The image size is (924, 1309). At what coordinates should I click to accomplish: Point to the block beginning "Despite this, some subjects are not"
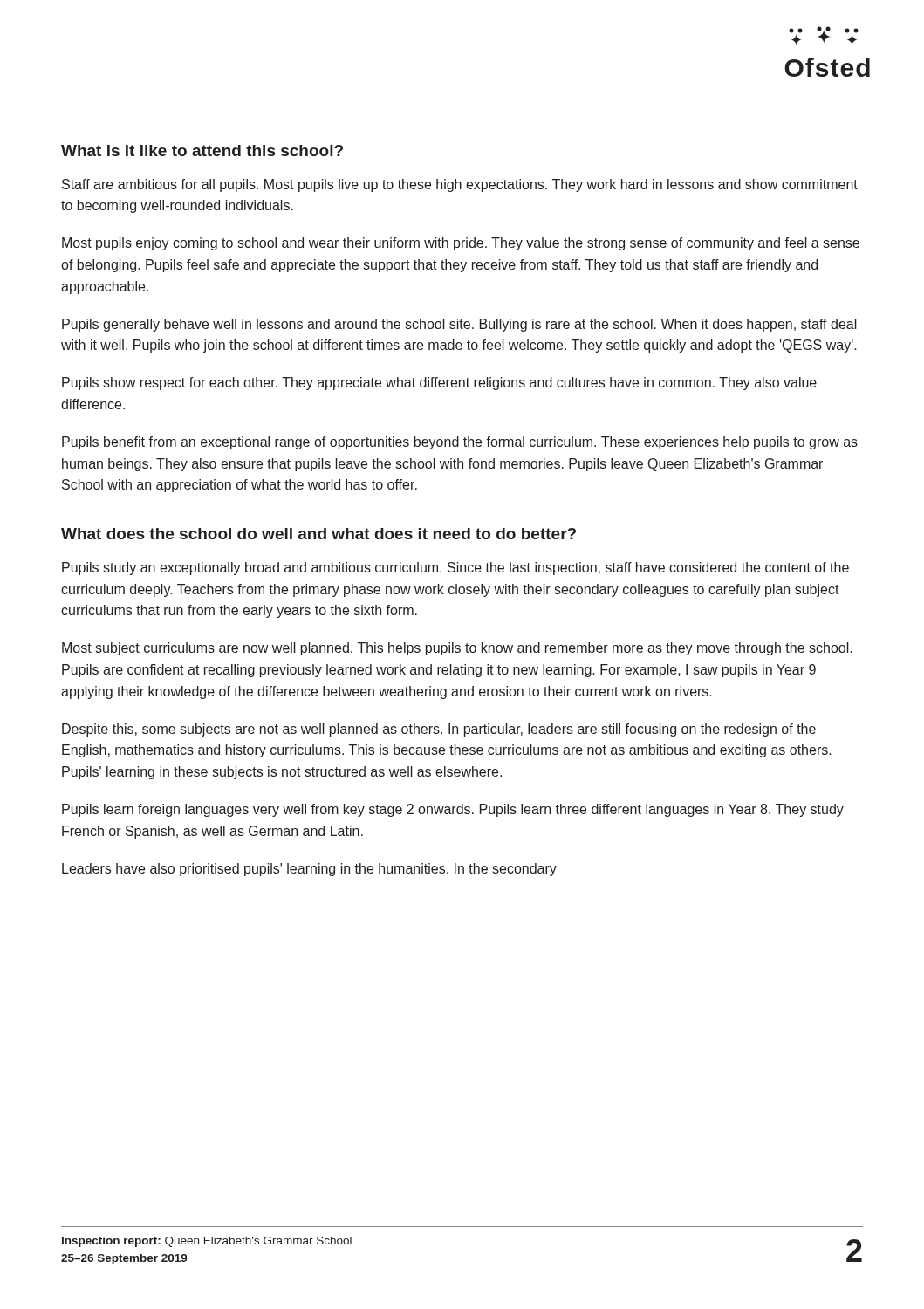pos(447,750)
